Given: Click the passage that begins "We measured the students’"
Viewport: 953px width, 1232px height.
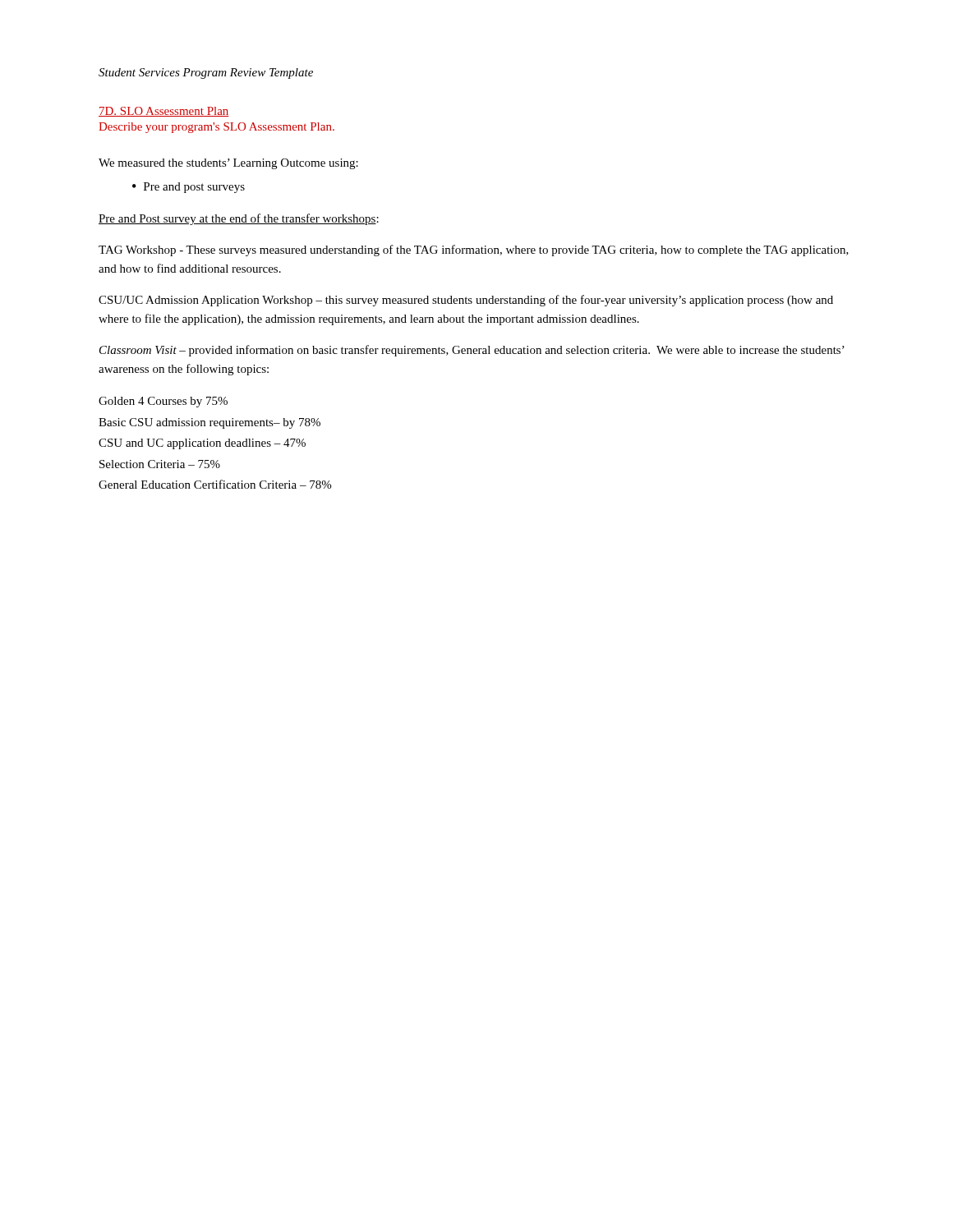Looking at the screenshot, I should [229, 163].
